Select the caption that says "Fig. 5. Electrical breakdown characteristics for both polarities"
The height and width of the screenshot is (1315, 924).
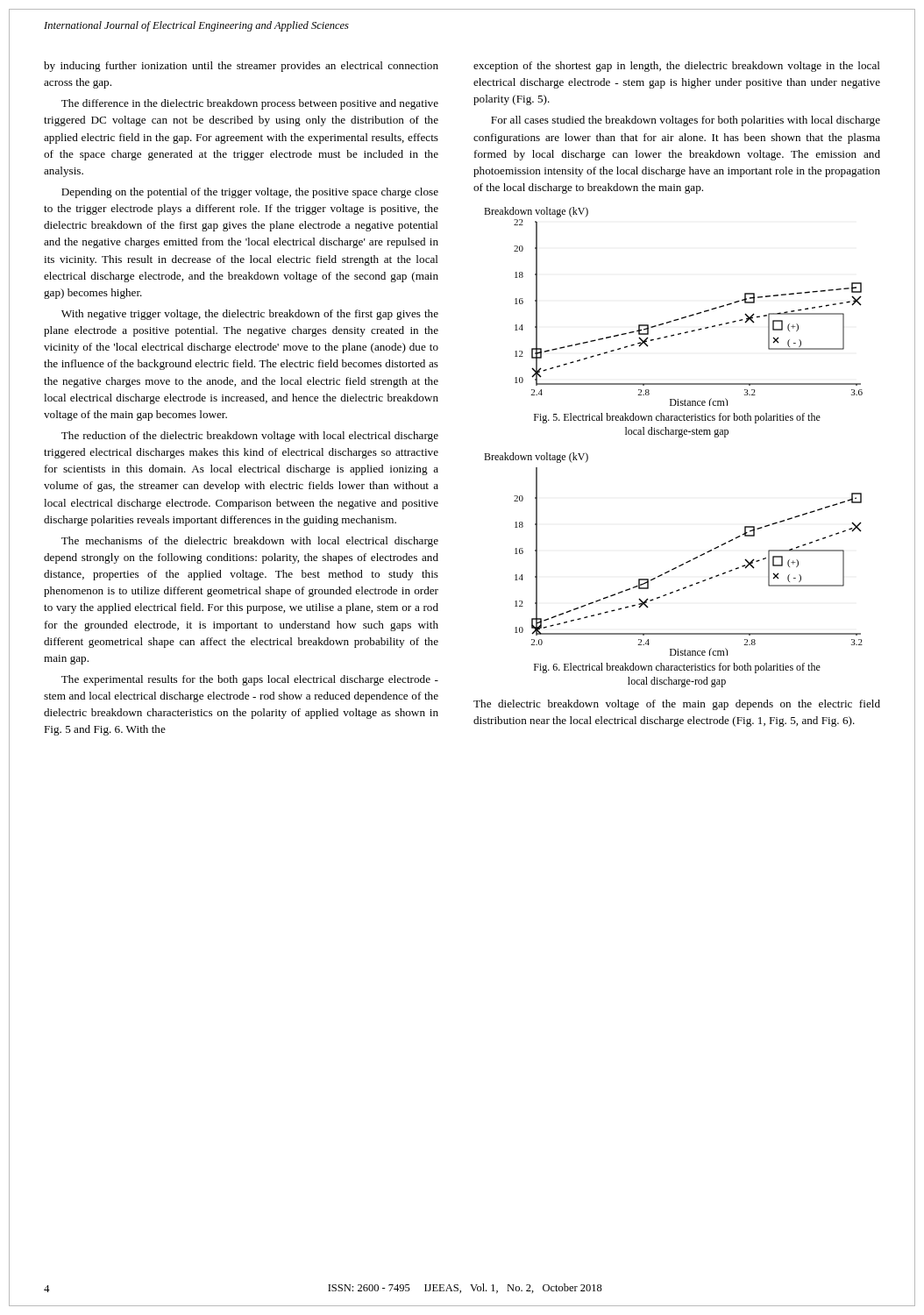coord(677,425)
